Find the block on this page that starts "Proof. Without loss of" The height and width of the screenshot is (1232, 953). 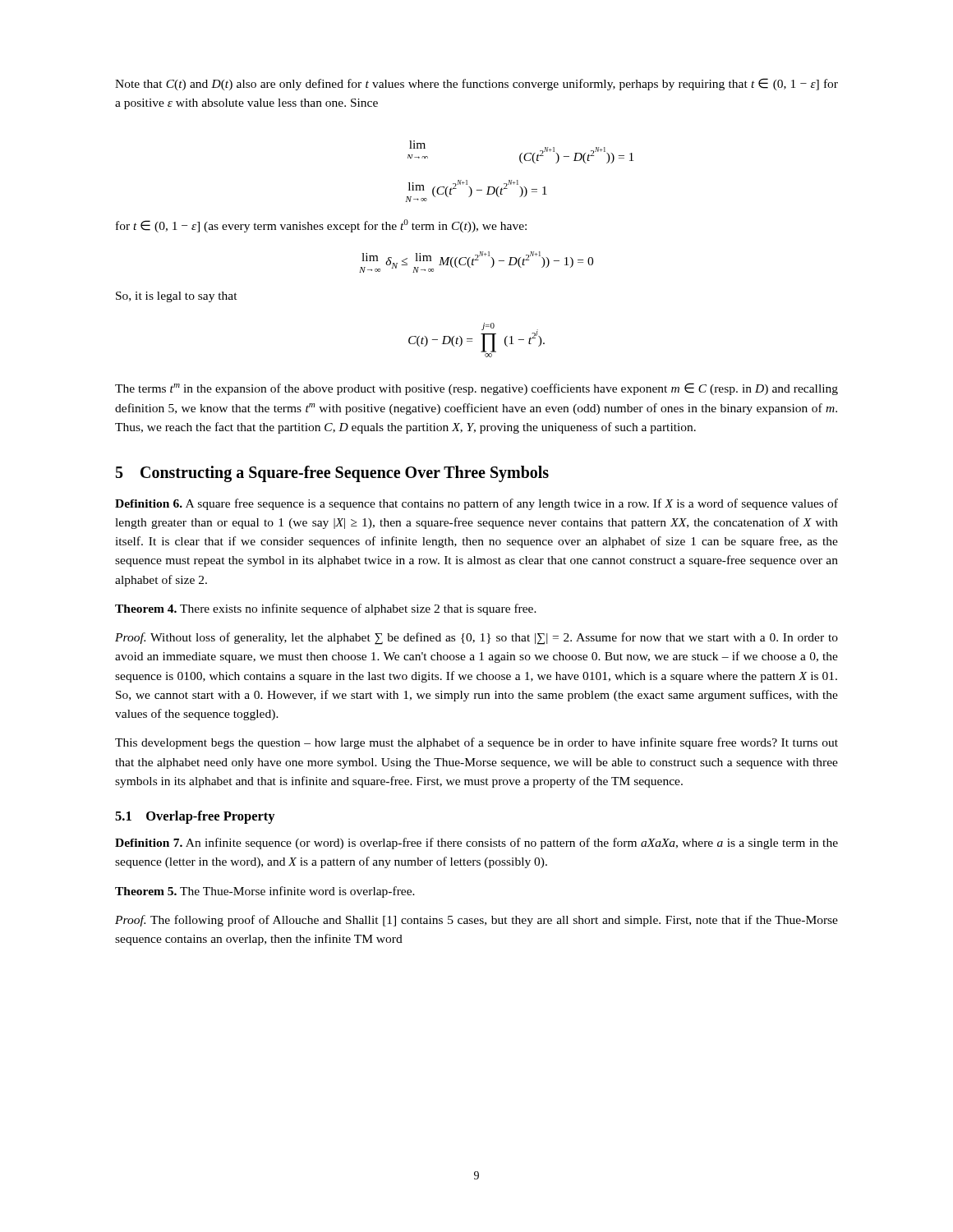[x=476, y=675]
